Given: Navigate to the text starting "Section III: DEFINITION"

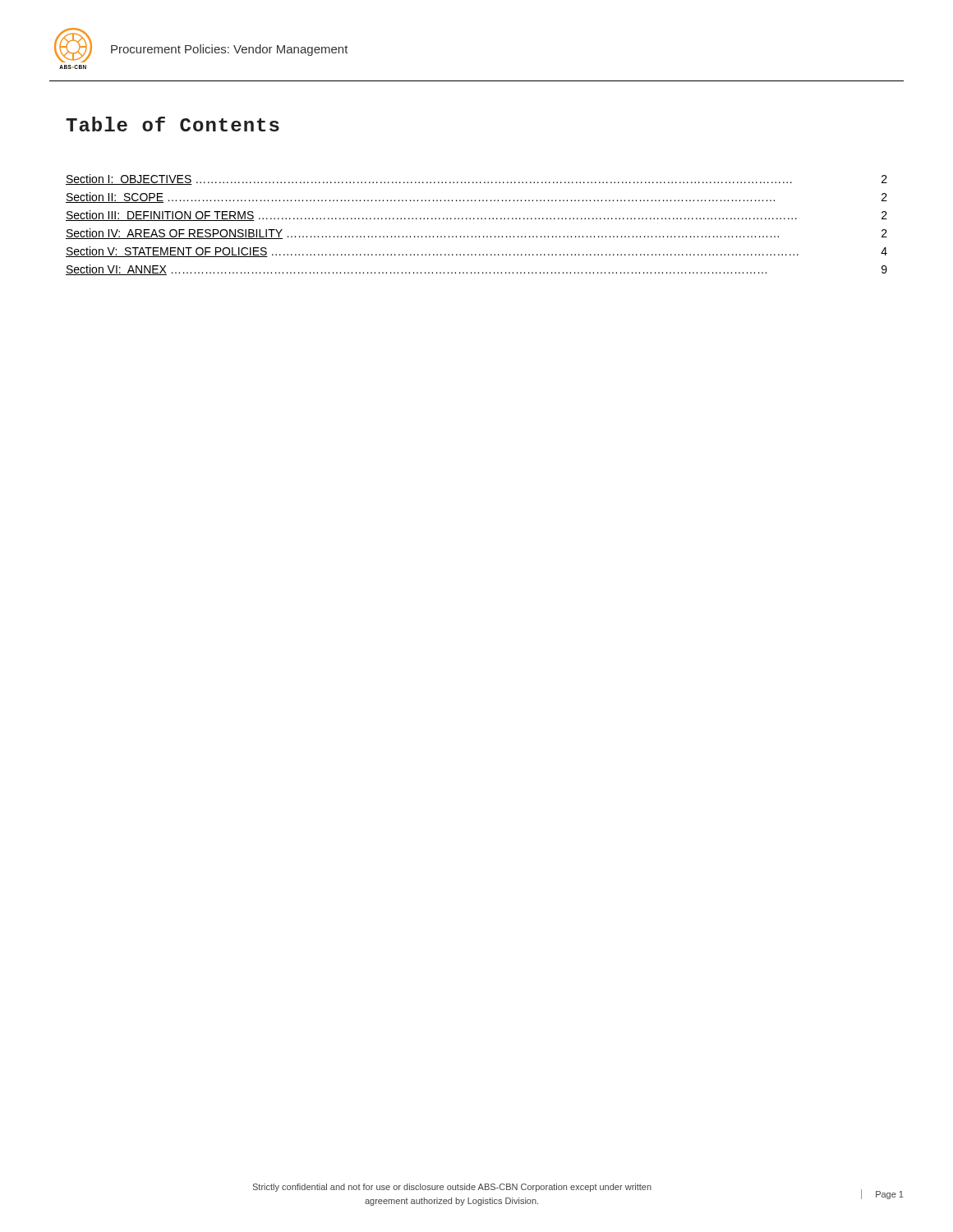Looking at the screenshot, I should (476, 215).
